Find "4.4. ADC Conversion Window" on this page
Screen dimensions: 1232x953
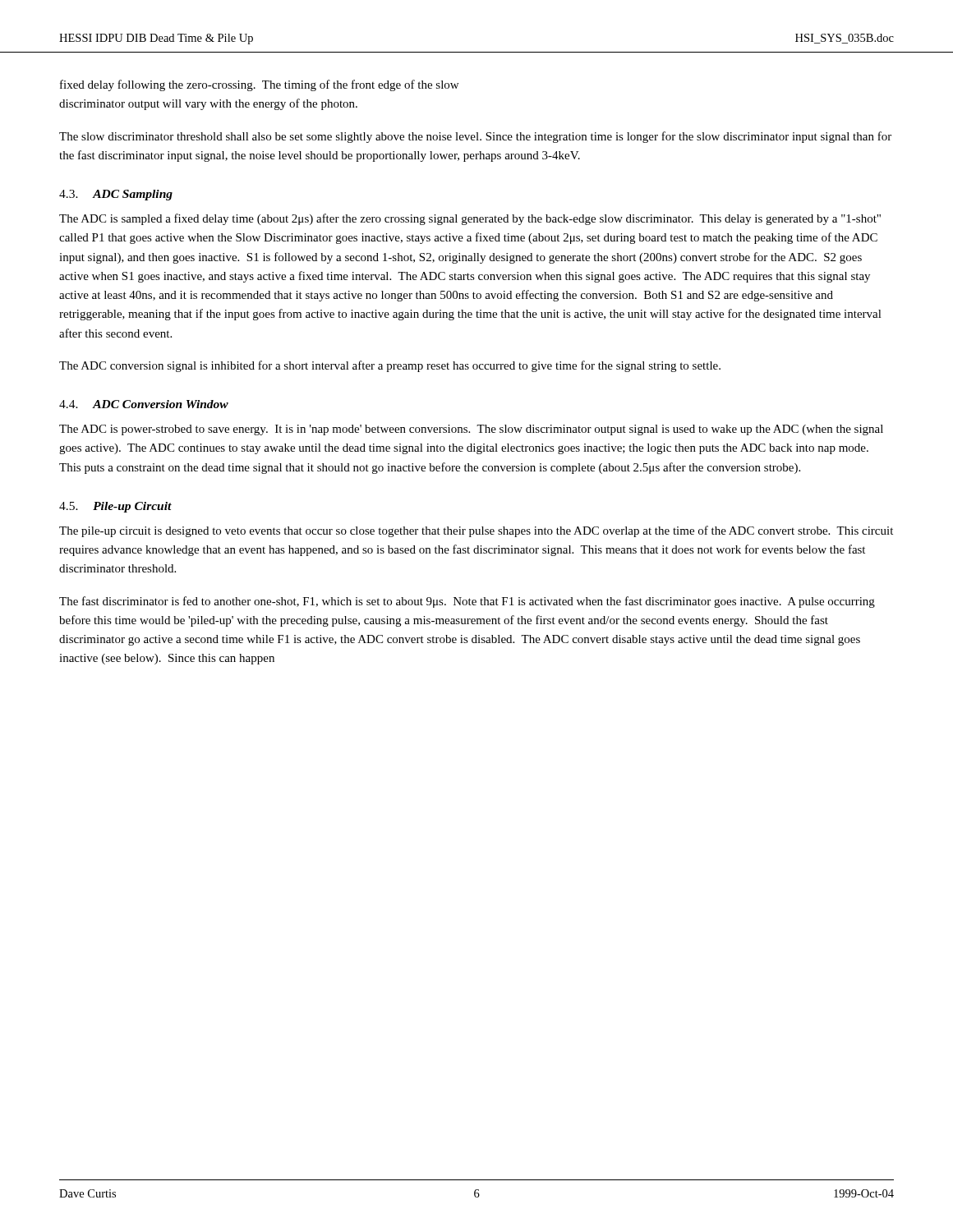pos(144,404)
